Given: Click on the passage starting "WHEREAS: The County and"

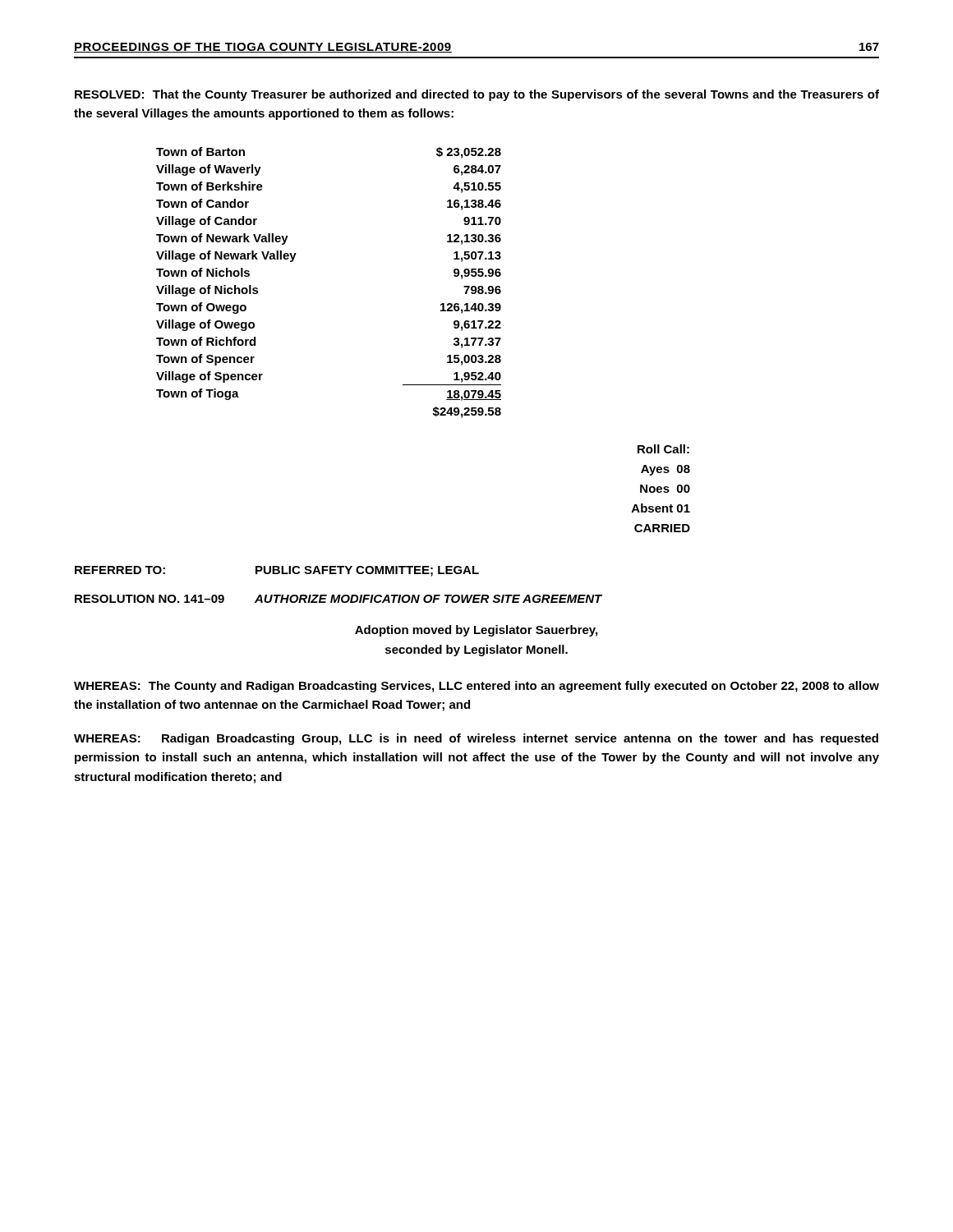Looking at the screenshot, I should point(476,695).
